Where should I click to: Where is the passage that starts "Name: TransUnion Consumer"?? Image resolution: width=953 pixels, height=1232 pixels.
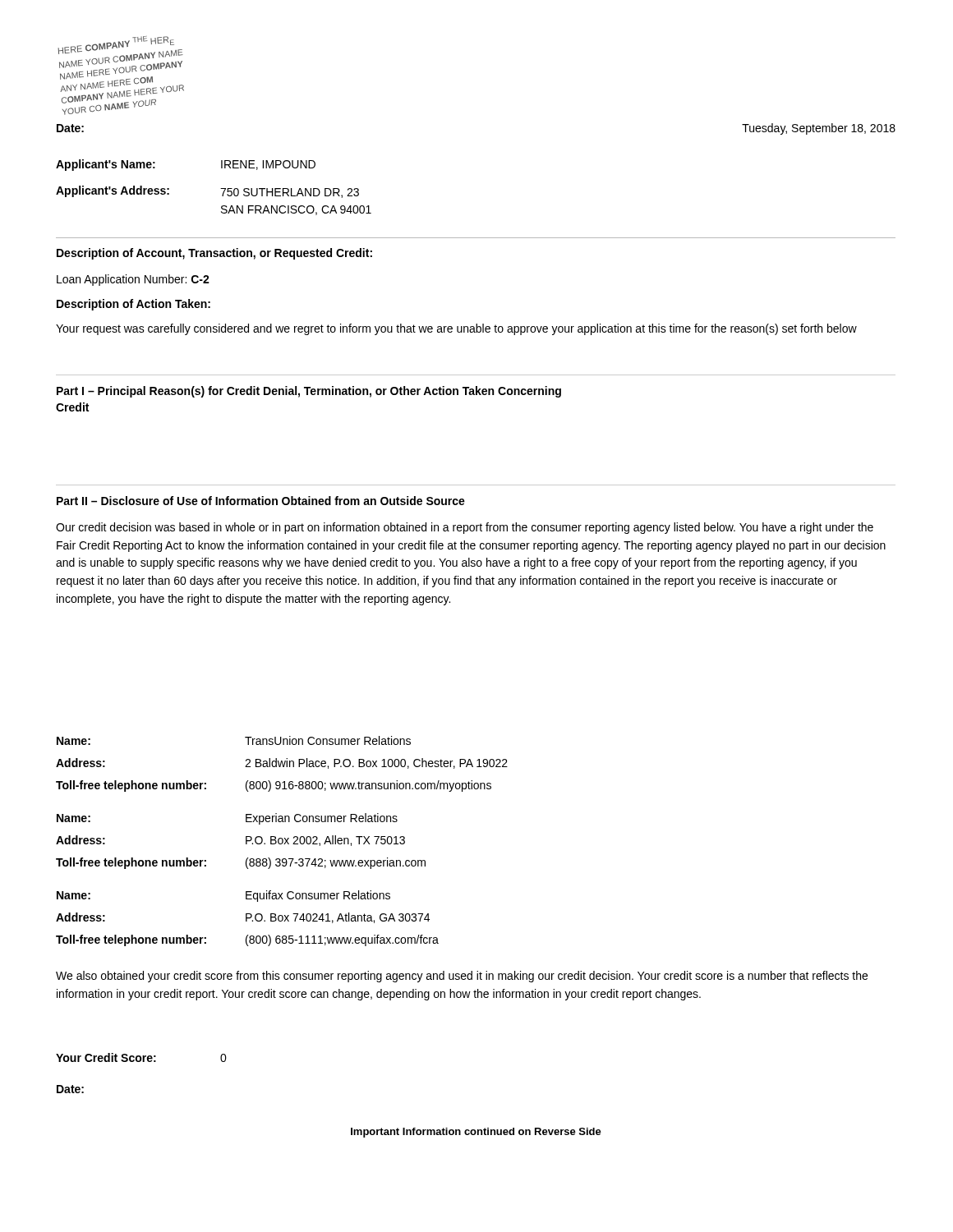(x=476, y=764)
